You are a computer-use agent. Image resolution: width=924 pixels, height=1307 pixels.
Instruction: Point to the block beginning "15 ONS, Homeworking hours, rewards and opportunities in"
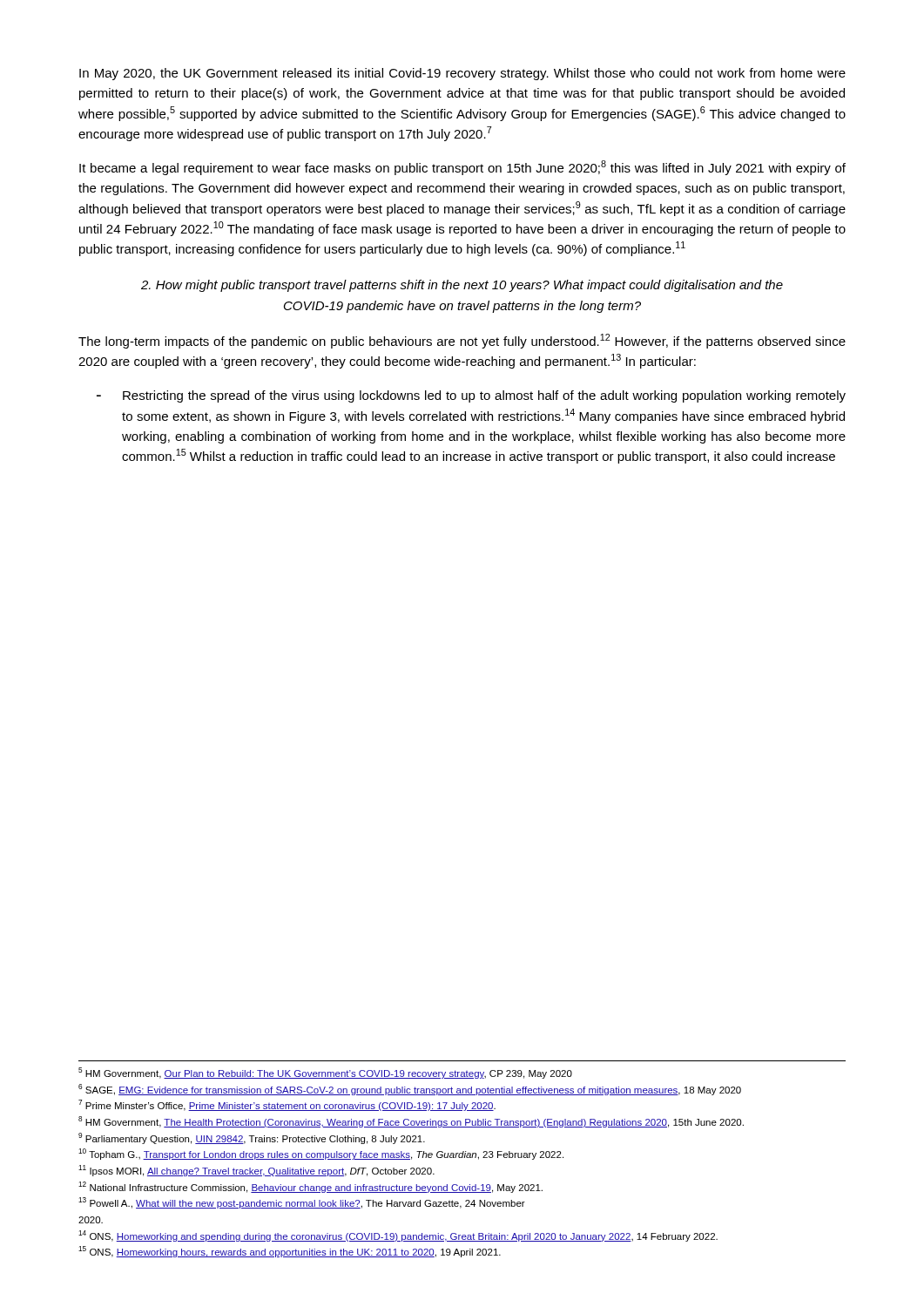coord(462,1253)
